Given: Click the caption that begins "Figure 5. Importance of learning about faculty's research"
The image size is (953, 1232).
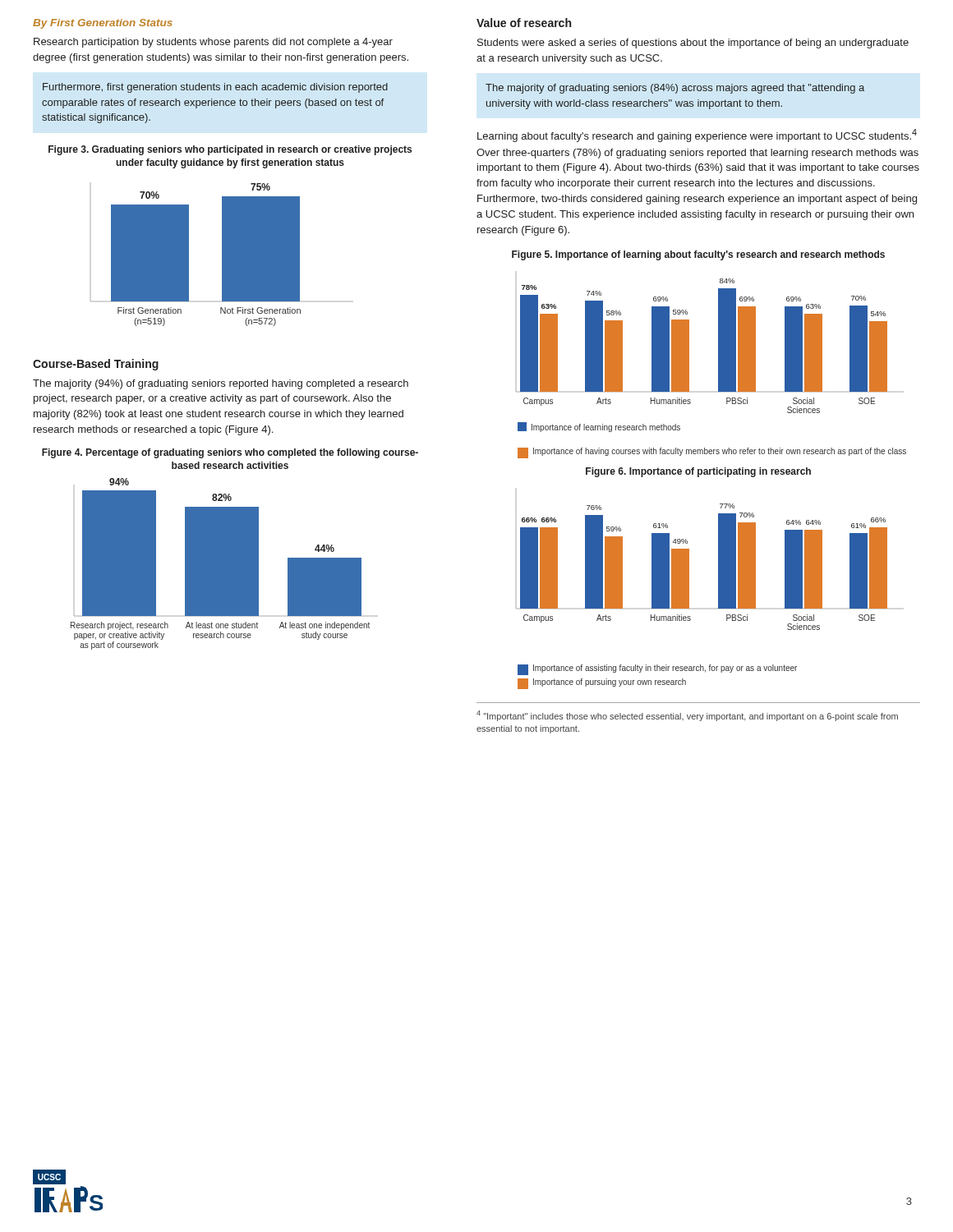Looking at the screenshot, I should 698,254.
